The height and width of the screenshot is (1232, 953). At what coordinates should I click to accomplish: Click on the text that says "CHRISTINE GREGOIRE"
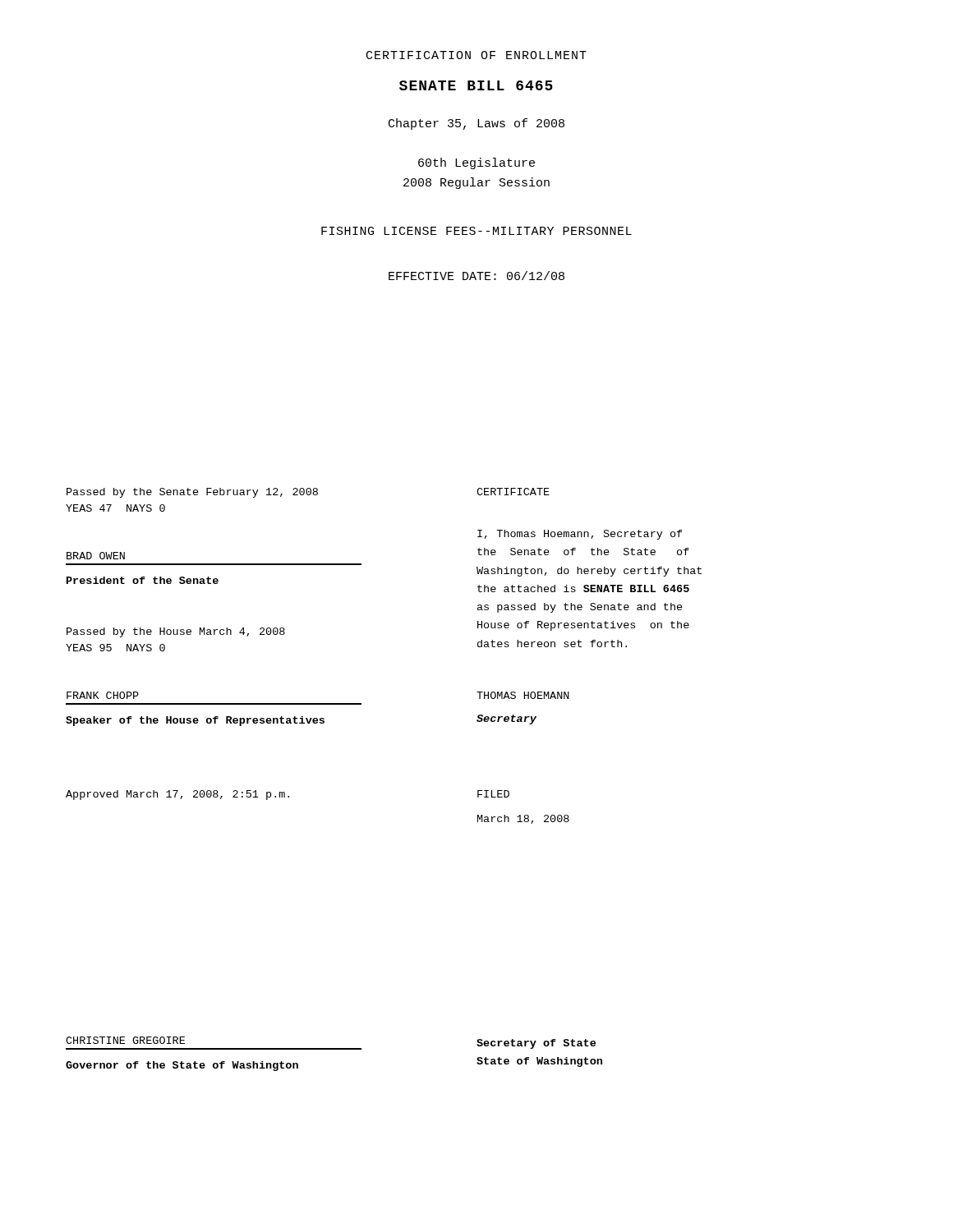pos(214,1042)
